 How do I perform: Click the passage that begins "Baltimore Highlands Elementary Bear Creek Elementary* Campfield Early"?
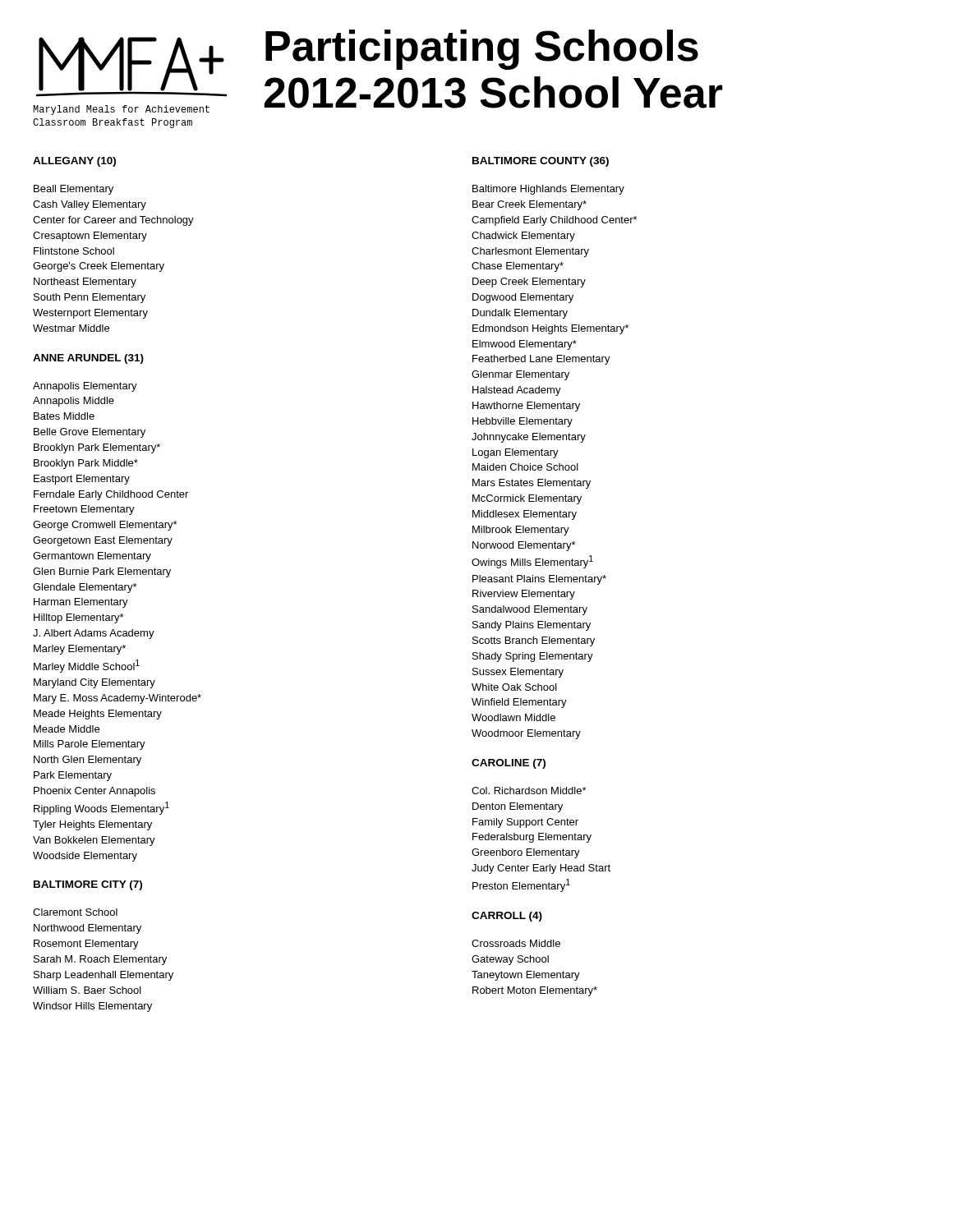click(x=548, y=190)
